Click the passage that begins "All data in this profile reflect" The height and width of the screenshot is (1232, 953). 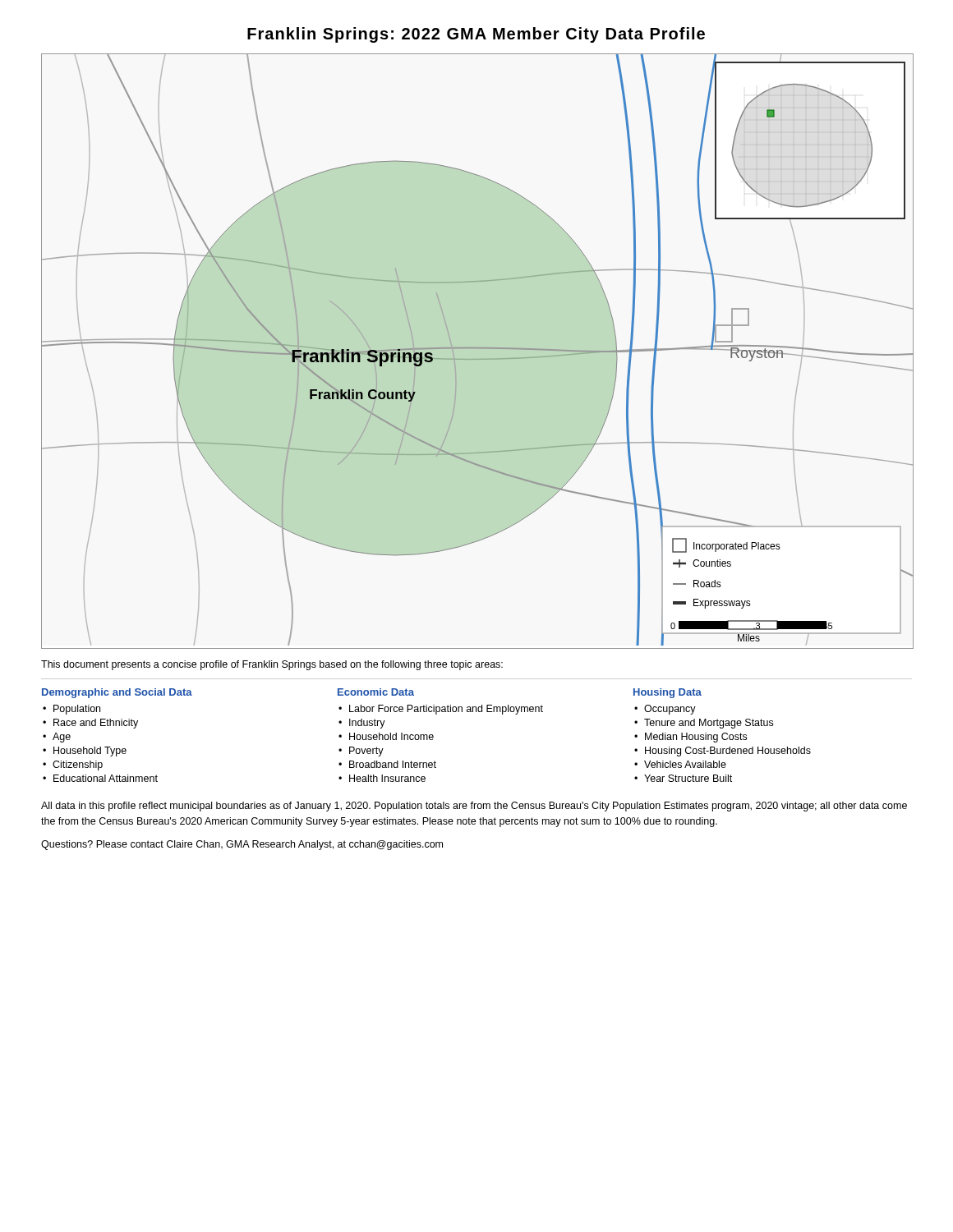coord(474,814)
